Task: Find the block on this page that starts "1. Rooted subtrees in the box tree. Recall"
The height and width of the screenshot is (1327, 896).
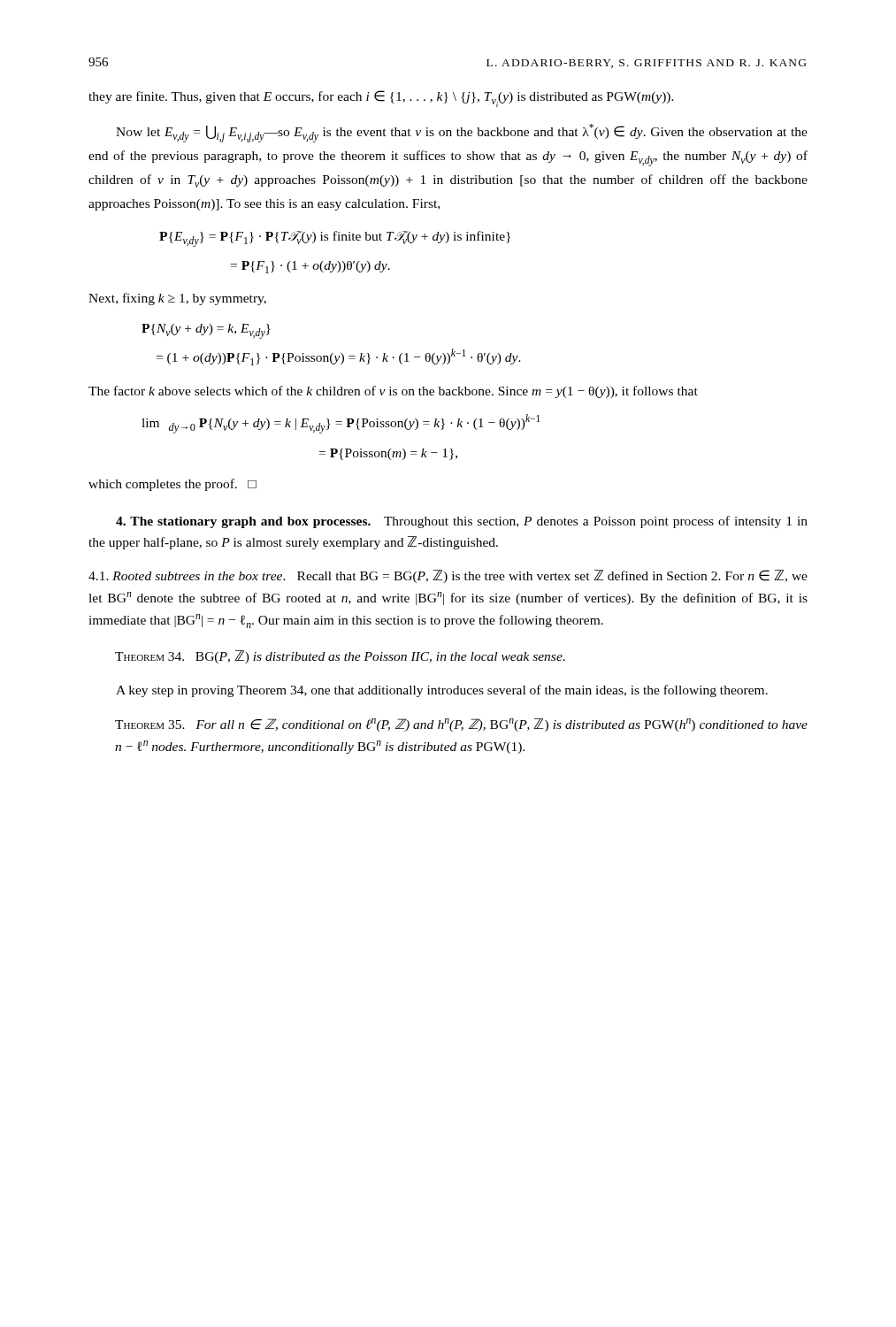Action: 448,599
